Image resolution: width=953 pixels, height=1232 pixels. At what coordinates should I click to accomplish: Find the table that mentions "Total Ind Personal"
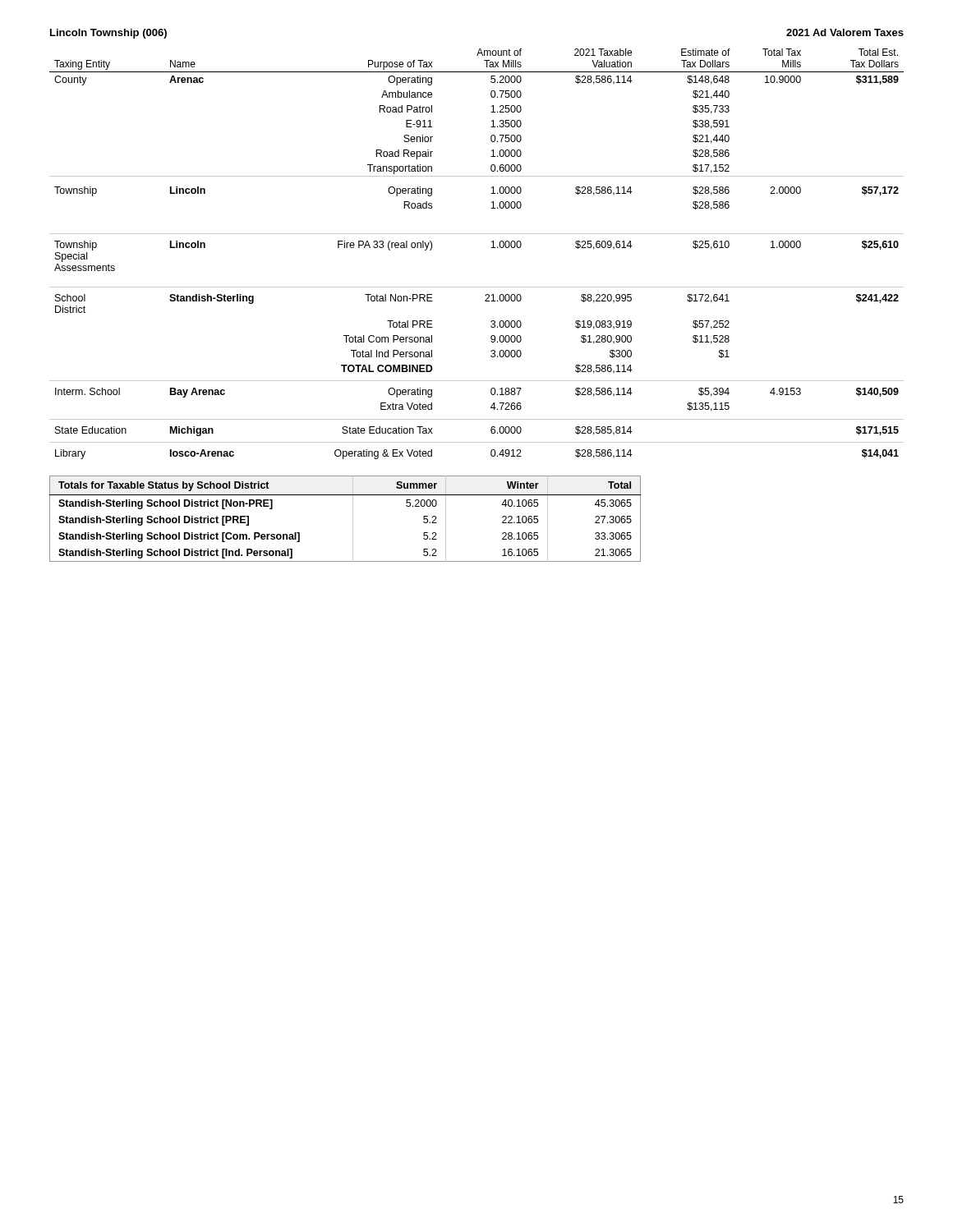(x=476, y=253)
